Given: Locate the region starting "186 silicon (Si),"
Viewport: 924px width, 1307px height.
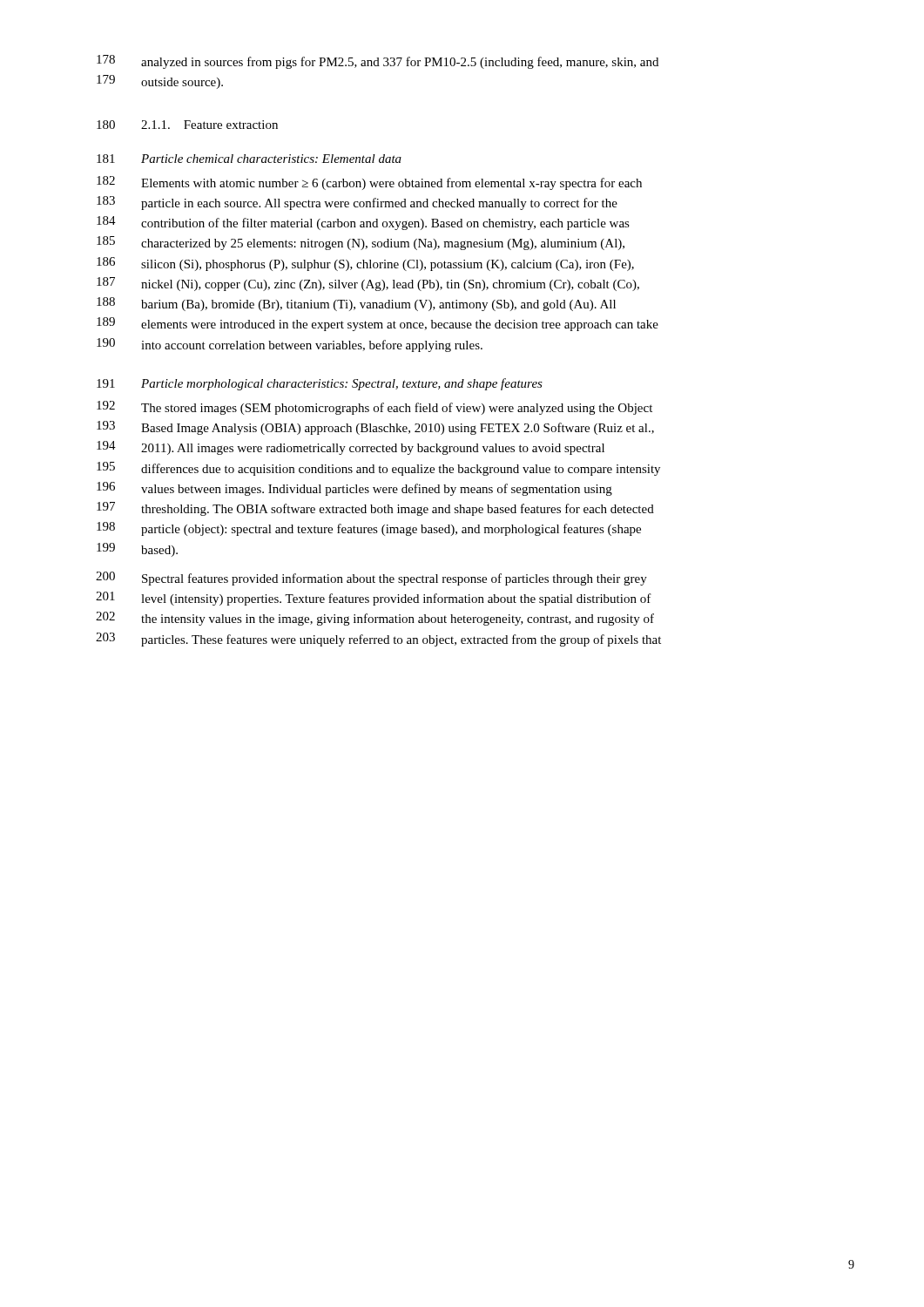Looking at the screenshot, I should click(475, 264).
